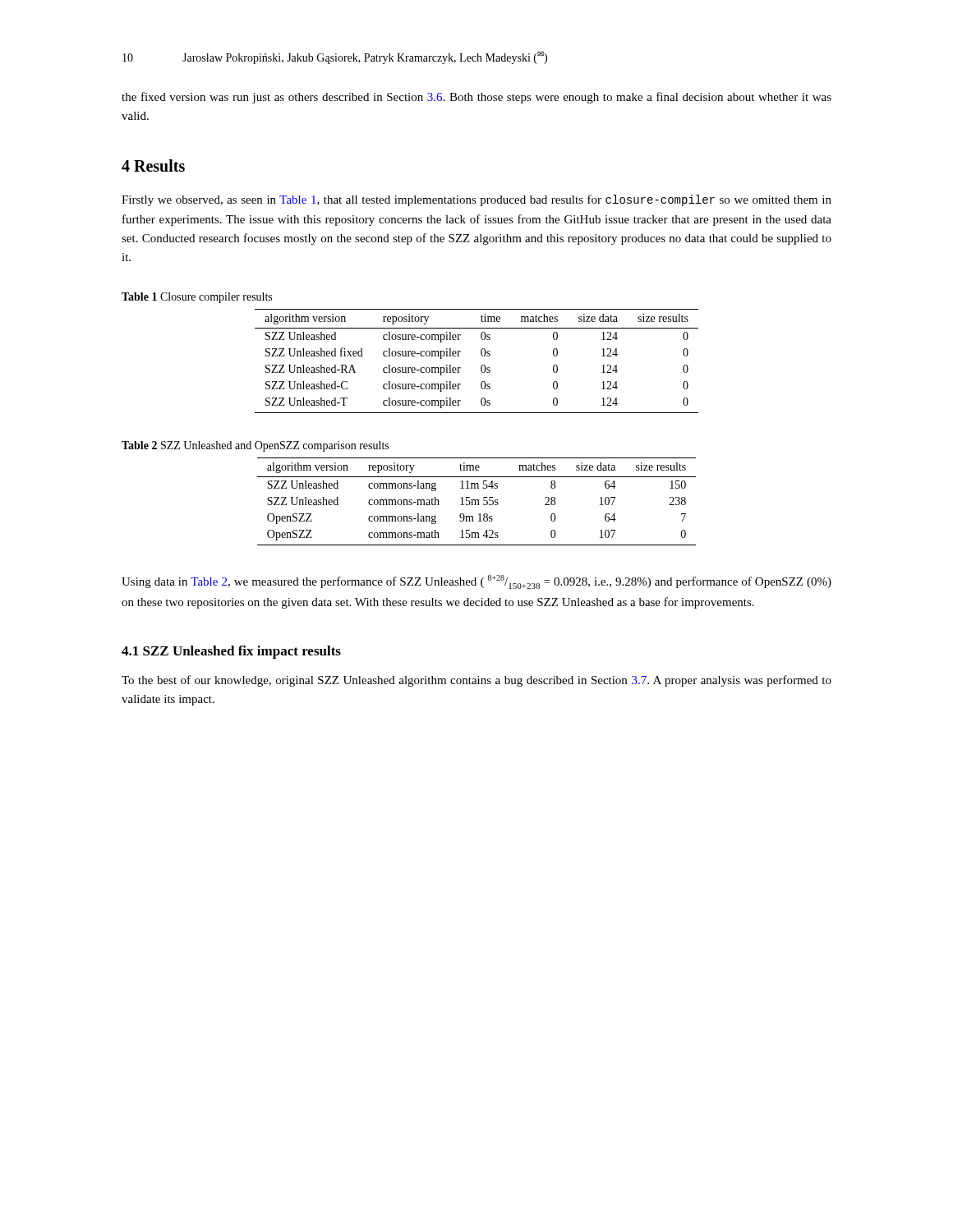Select the table that reads "9m 18s"
Screen dimensions: 1232x953
[x=476, y=501]
